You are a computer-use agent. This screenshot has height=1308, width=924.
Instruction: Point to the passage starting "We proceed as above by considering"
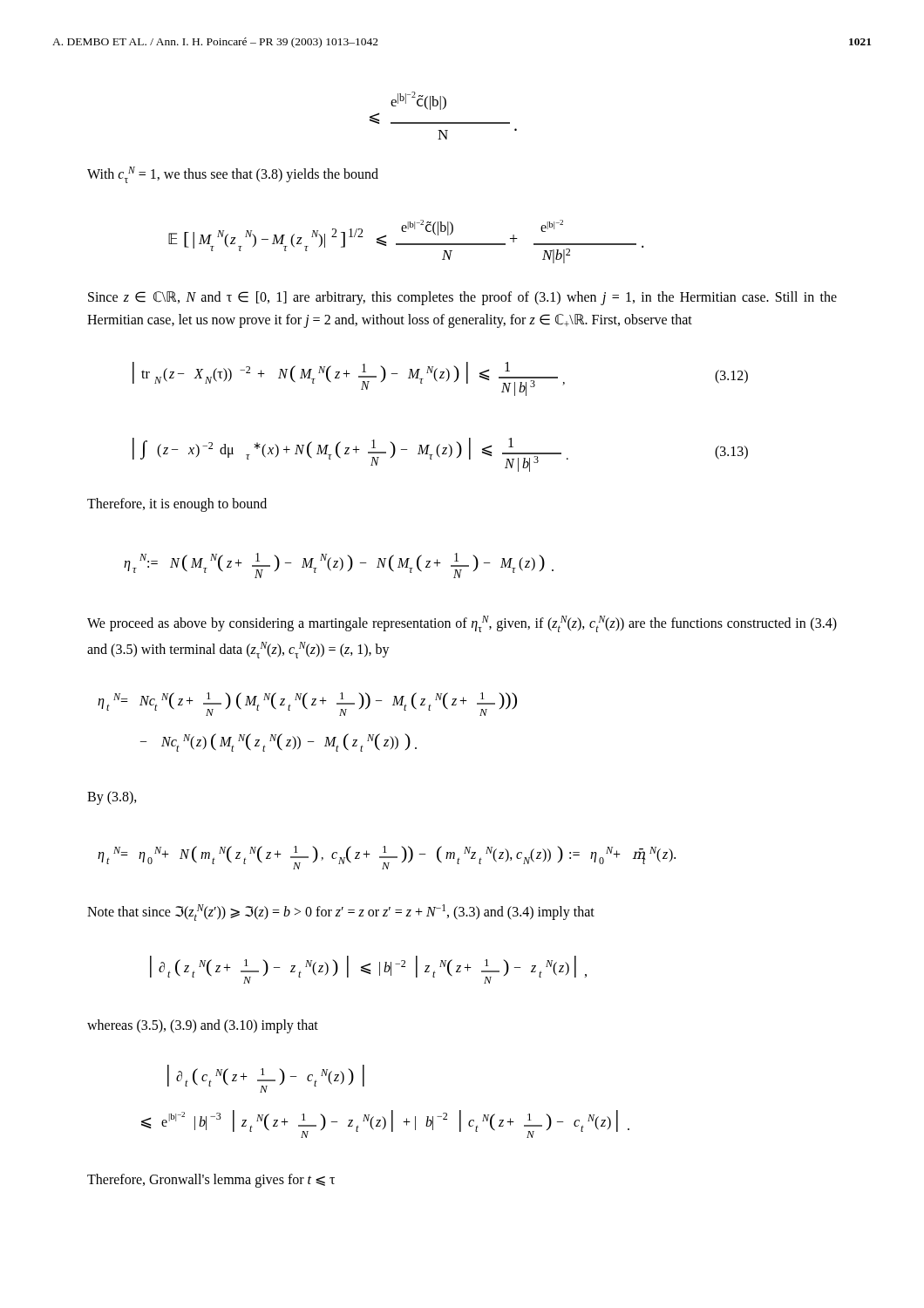click(x=462, y=637)
